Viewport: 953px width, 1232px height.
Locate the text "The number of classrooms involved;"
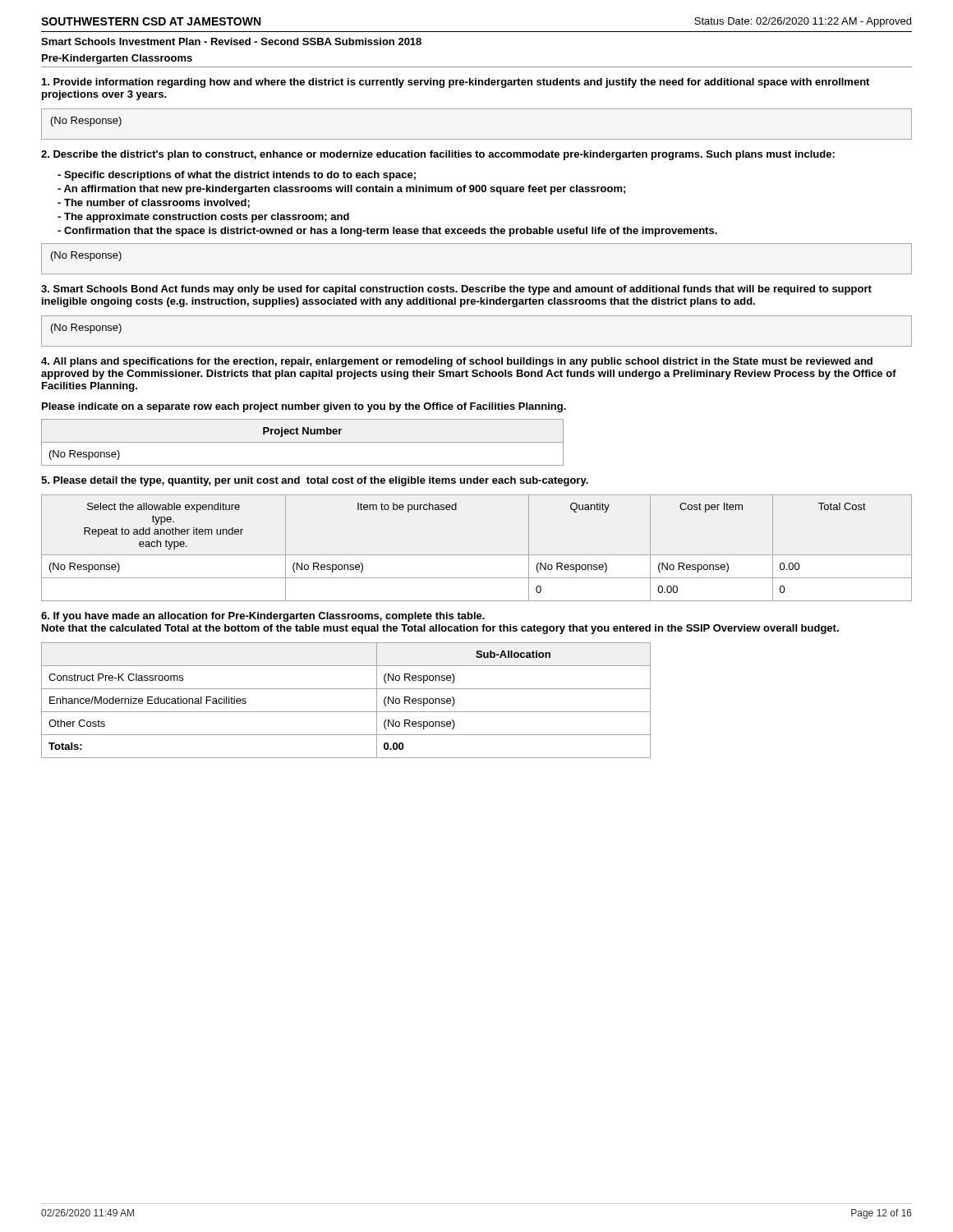(154, 202)
